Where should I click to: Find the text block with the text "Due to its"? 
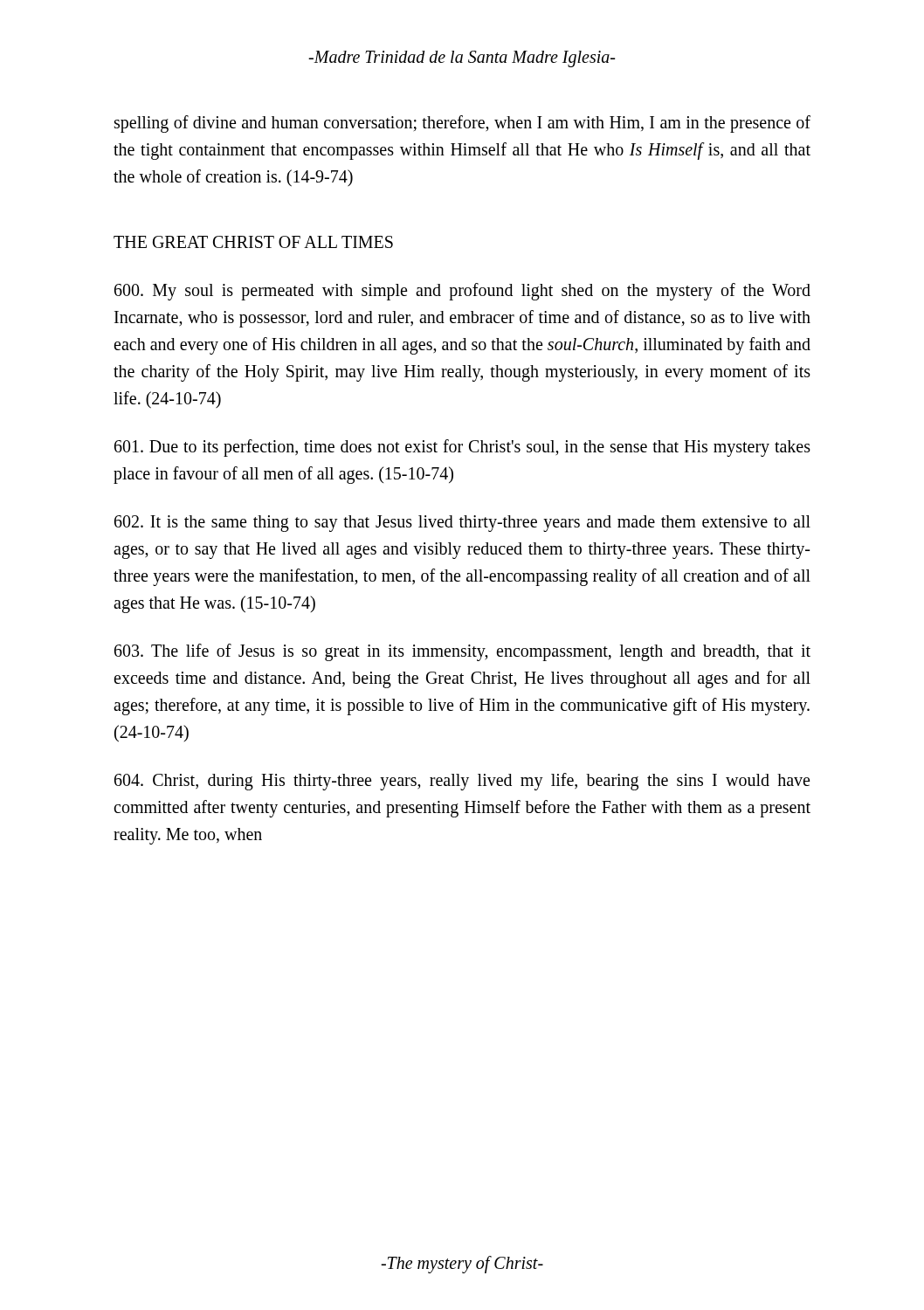[462, 460]
